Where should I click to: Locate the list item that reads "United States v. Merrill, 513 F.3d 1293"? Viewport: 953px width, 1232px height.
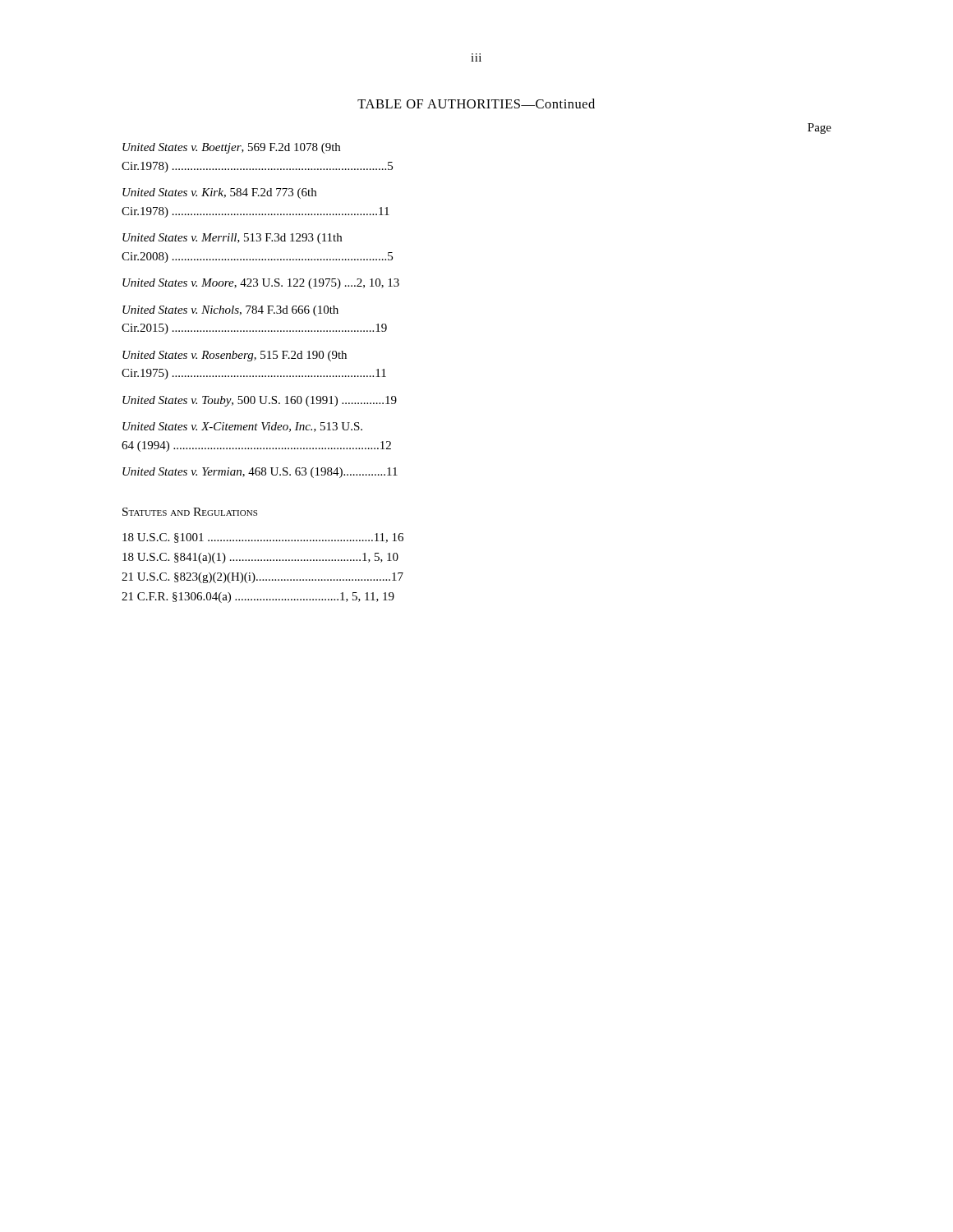pos(258,247)
